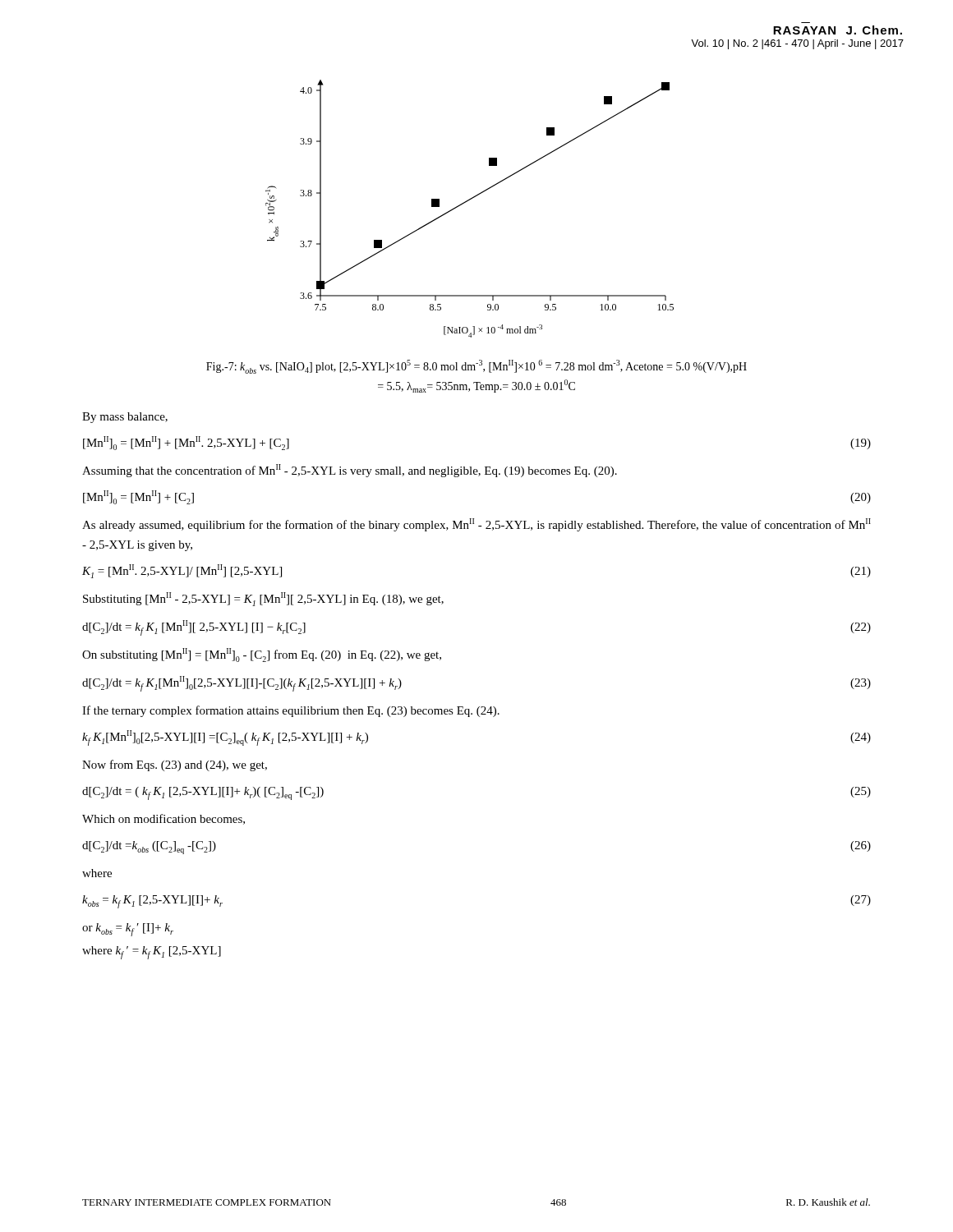The width and height of the screenshot is (953, 1232).
Task: Navigate to the text block starting "Now from Eqs. (23)"
Action: pos(175,765)
